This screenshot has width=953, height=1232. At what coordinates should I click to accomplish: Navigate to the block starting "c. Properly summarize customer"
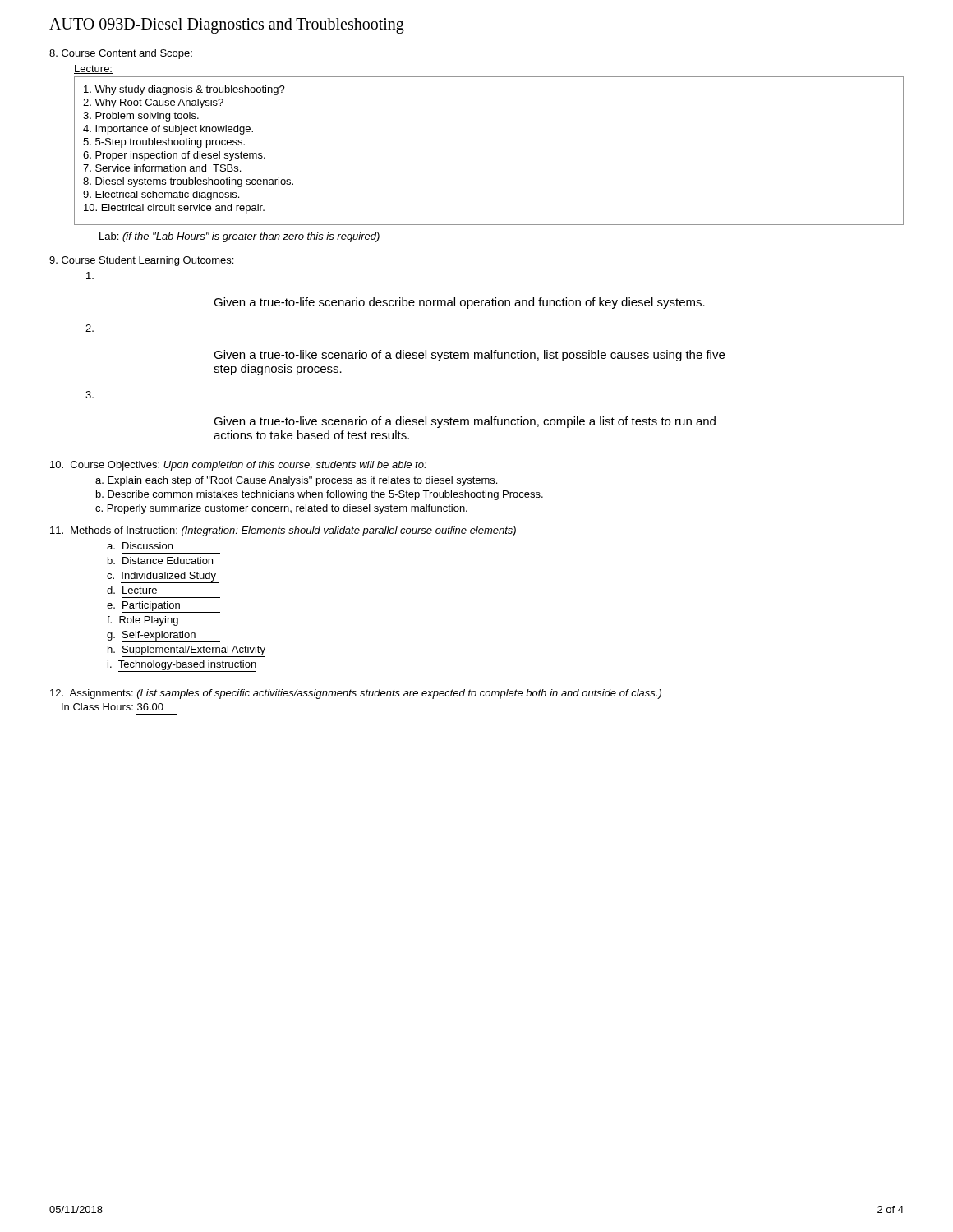(x=282, y=508)
